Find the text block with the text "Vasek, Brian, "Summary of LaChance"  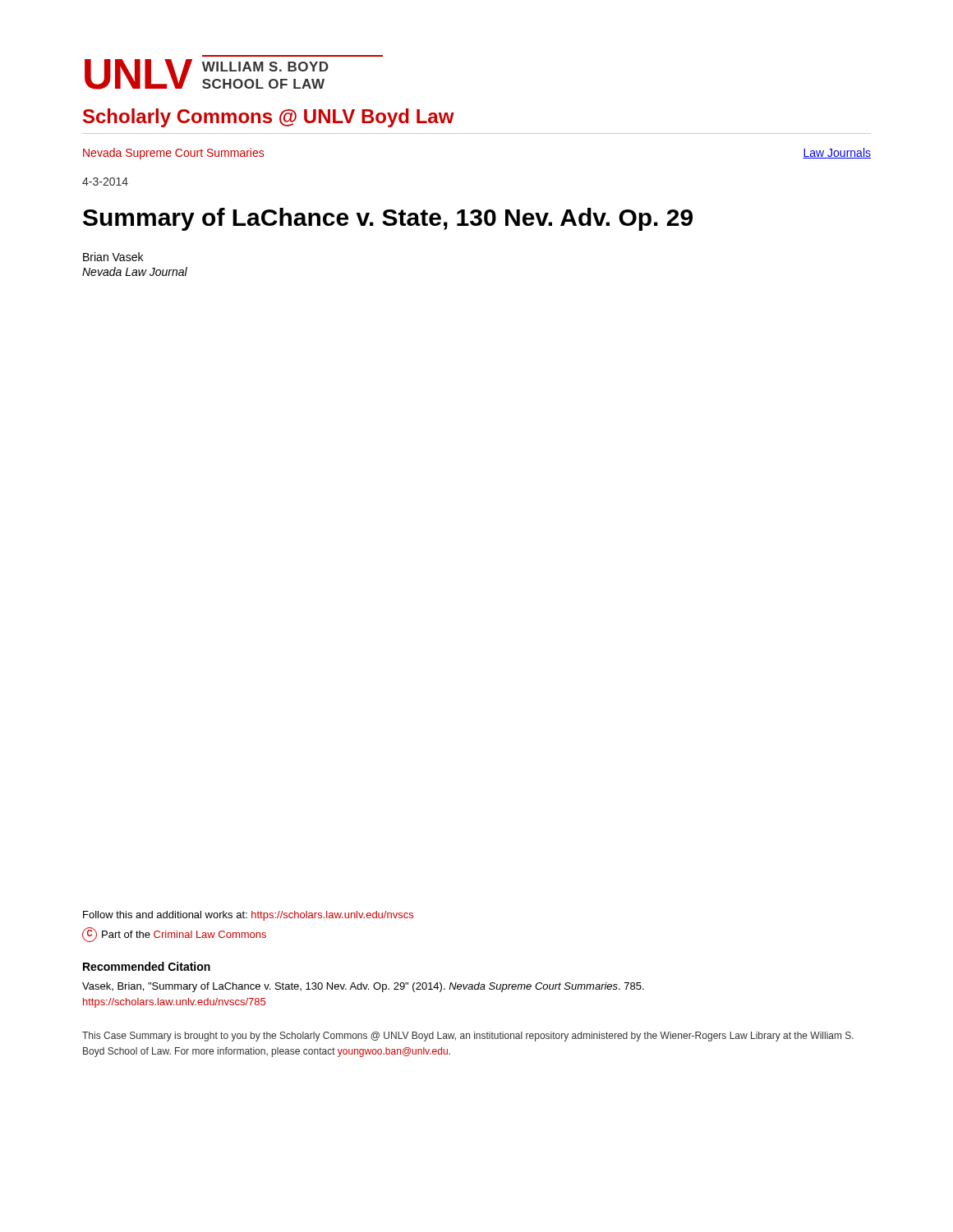(363, 994)
